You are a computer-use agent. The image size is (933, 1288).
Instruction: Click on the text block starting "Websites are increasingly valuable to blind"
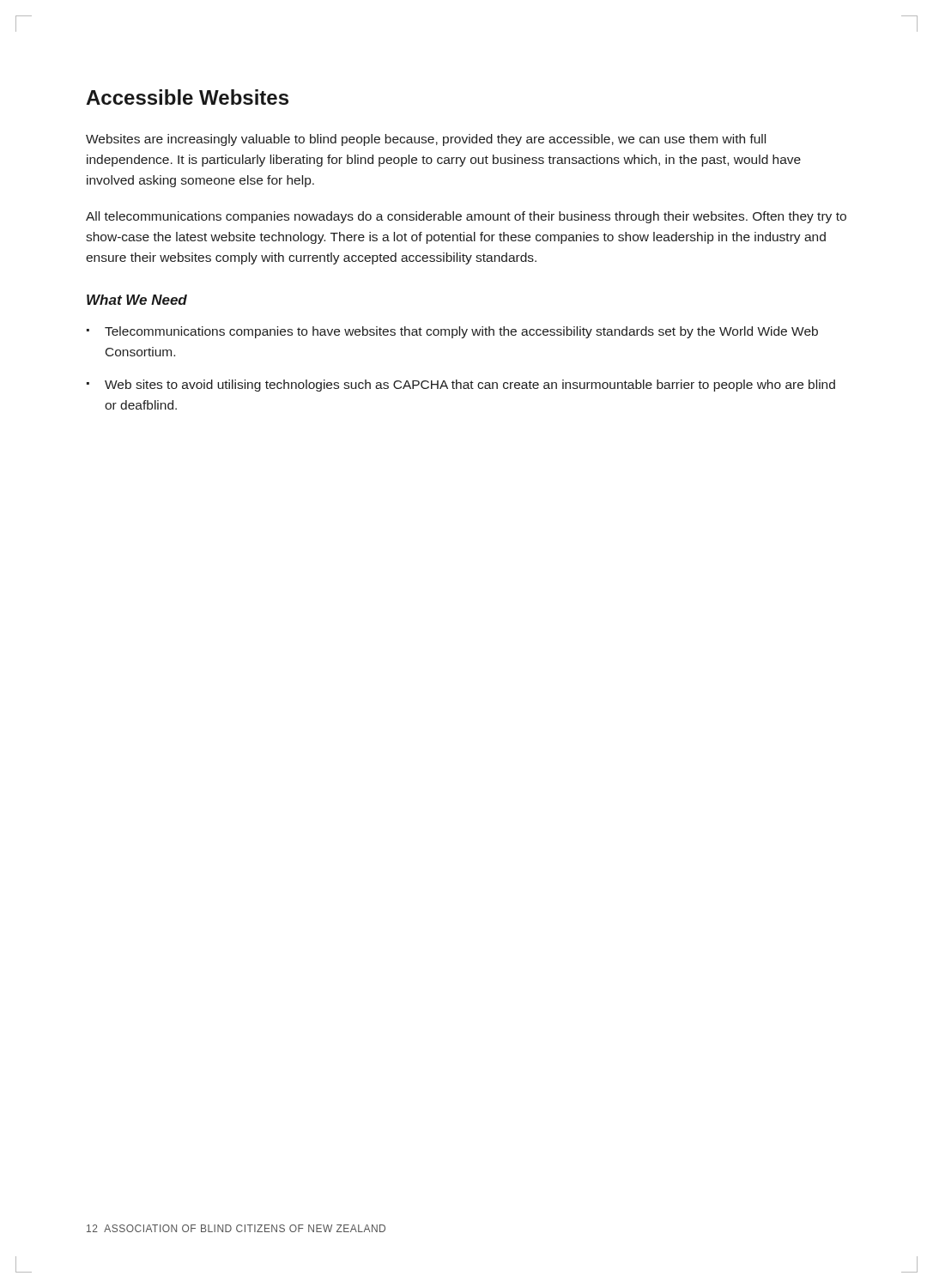coord(466,160)
